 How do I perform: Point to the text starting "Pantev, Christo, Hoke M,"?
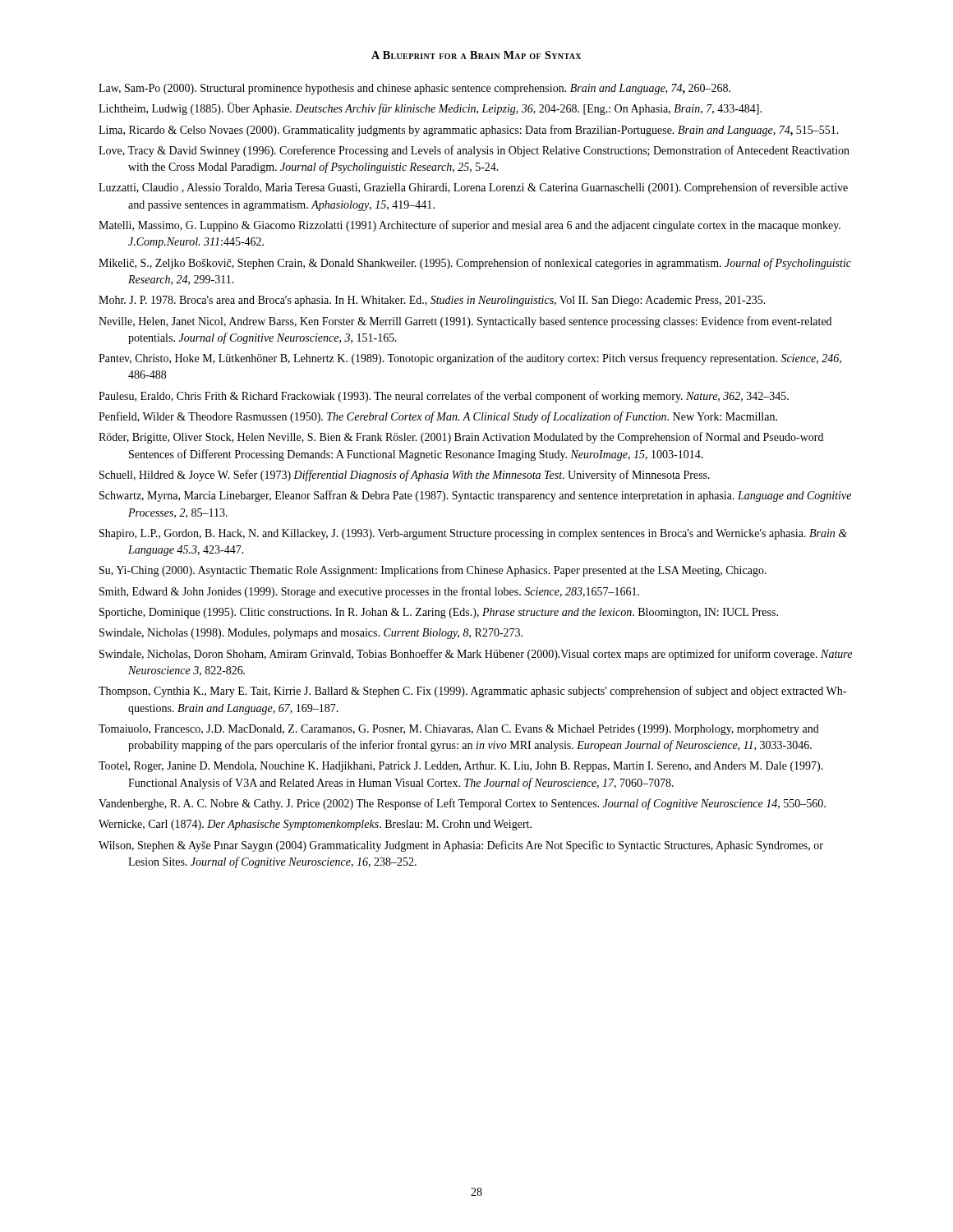point(470,367)
